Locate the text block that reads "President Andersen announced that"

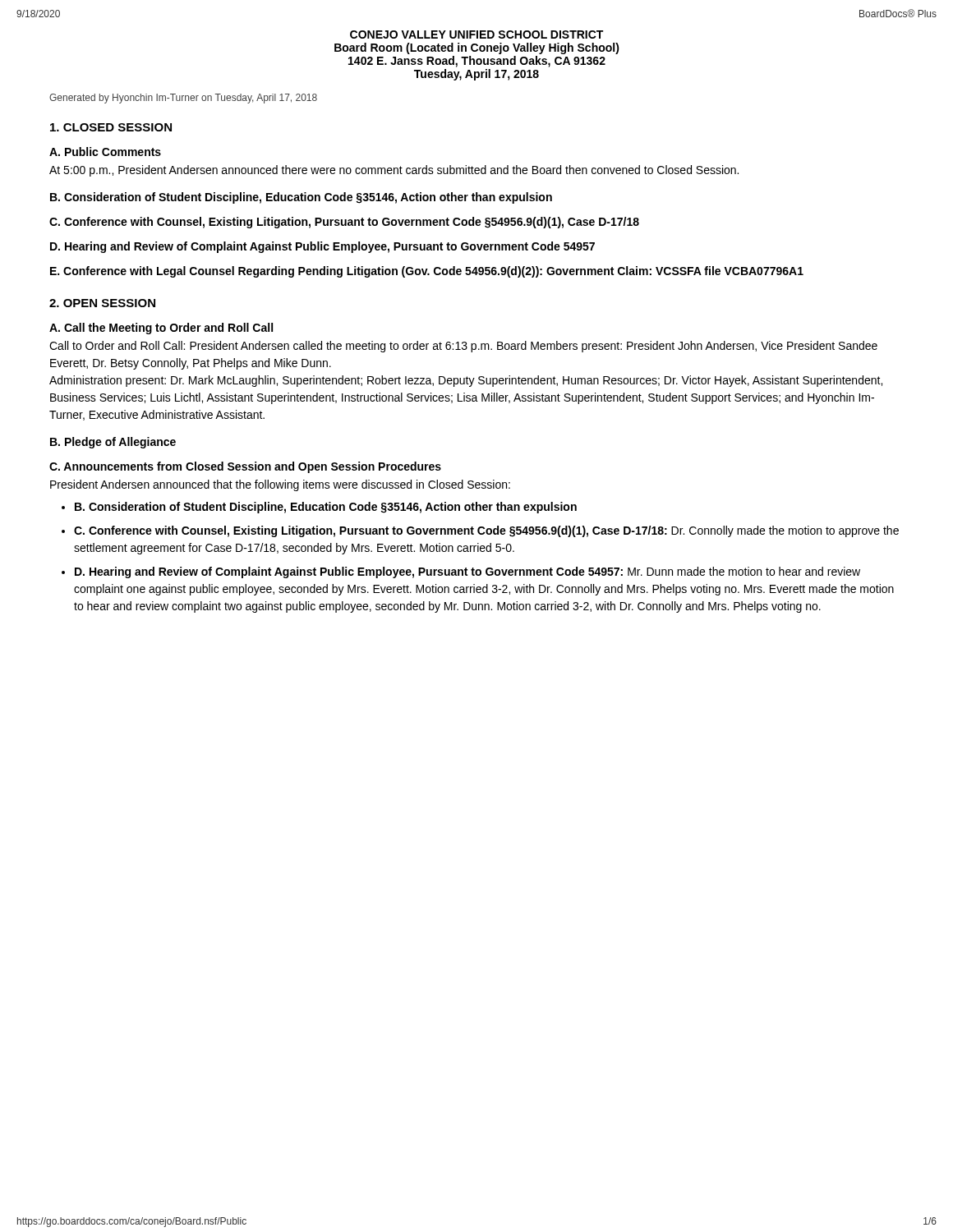[280, 485]
